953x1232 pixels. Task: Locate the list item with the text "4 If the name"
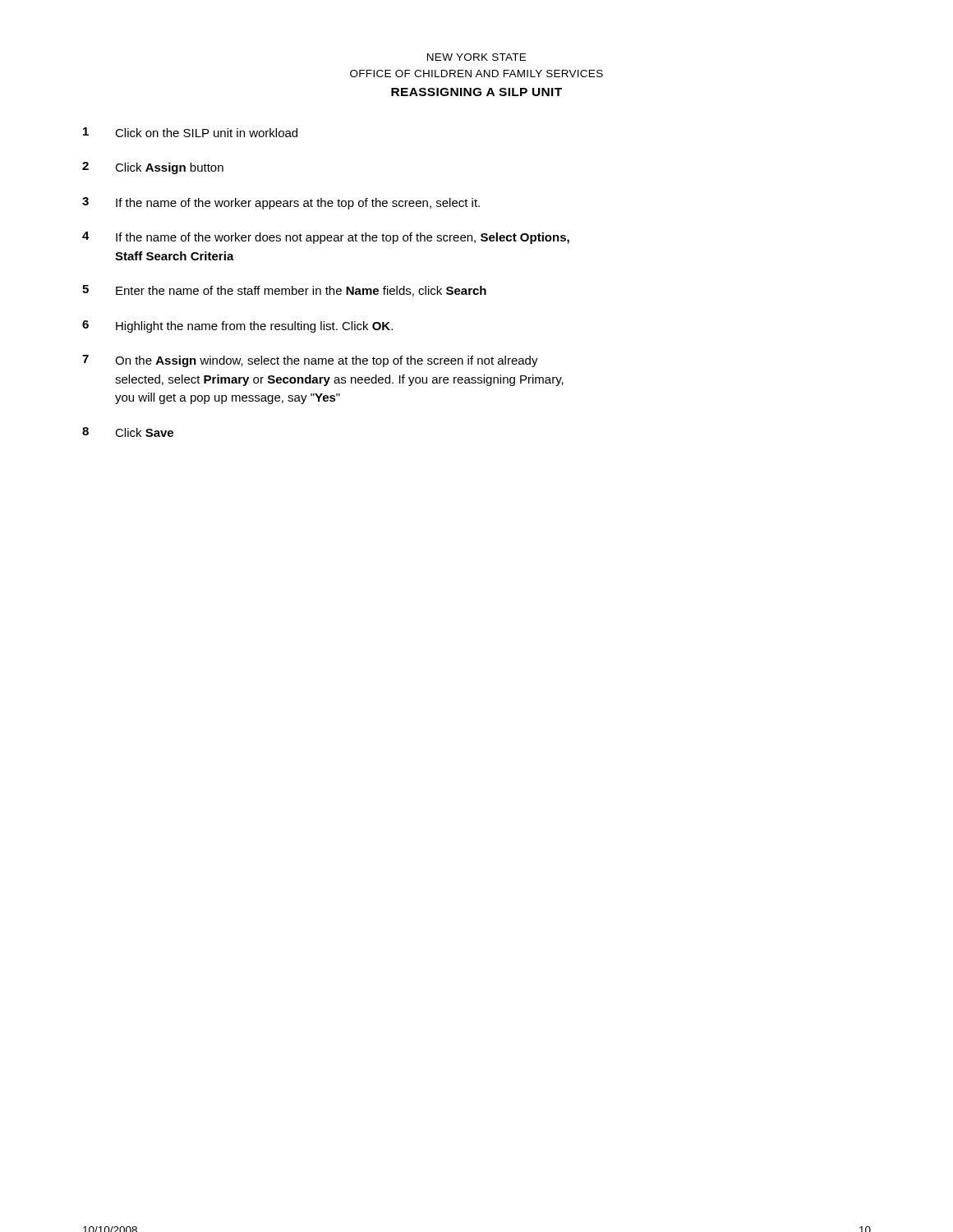(x=326, y=247)
